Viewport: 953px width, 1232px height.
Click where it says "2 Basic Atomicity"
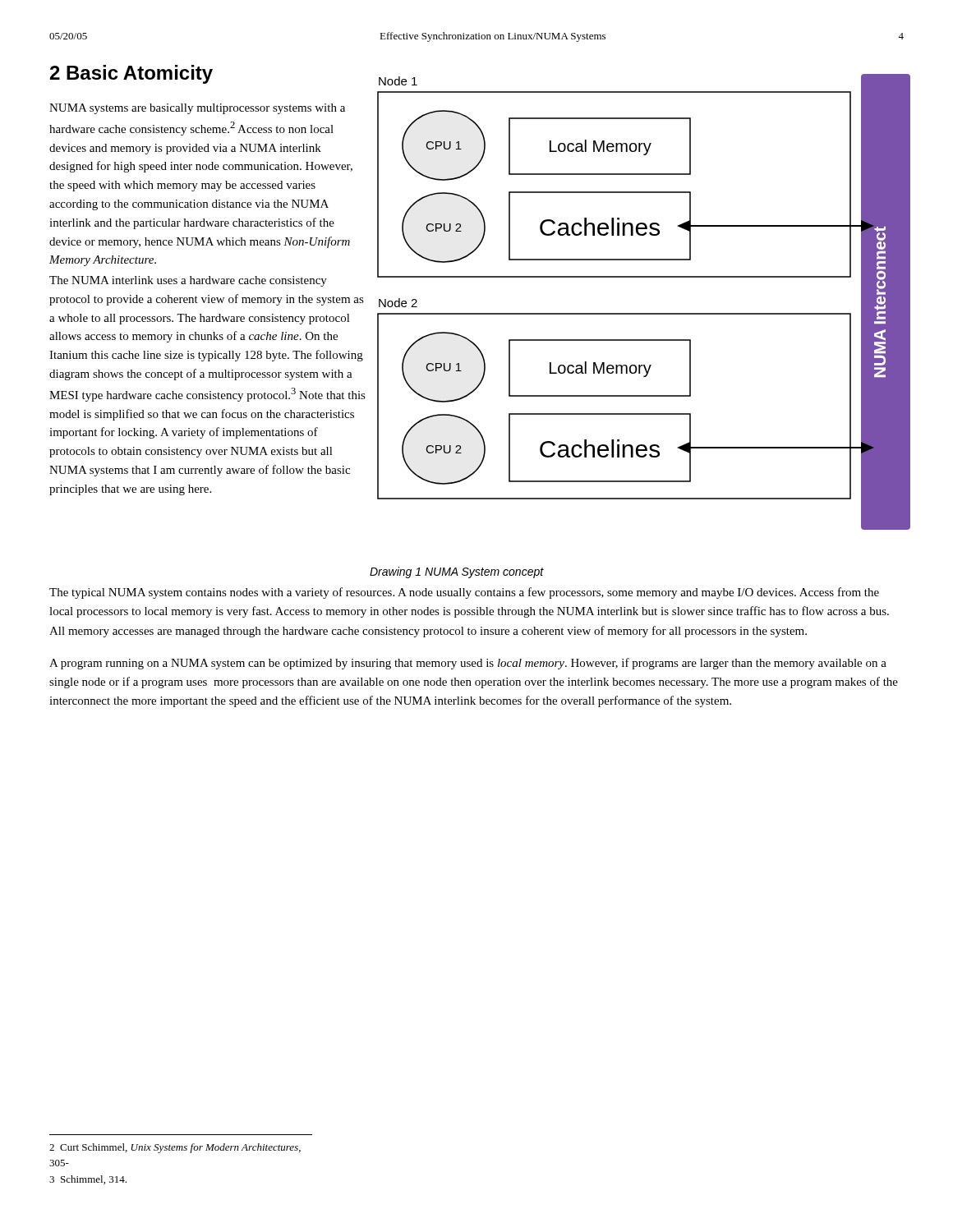[131, 73]
